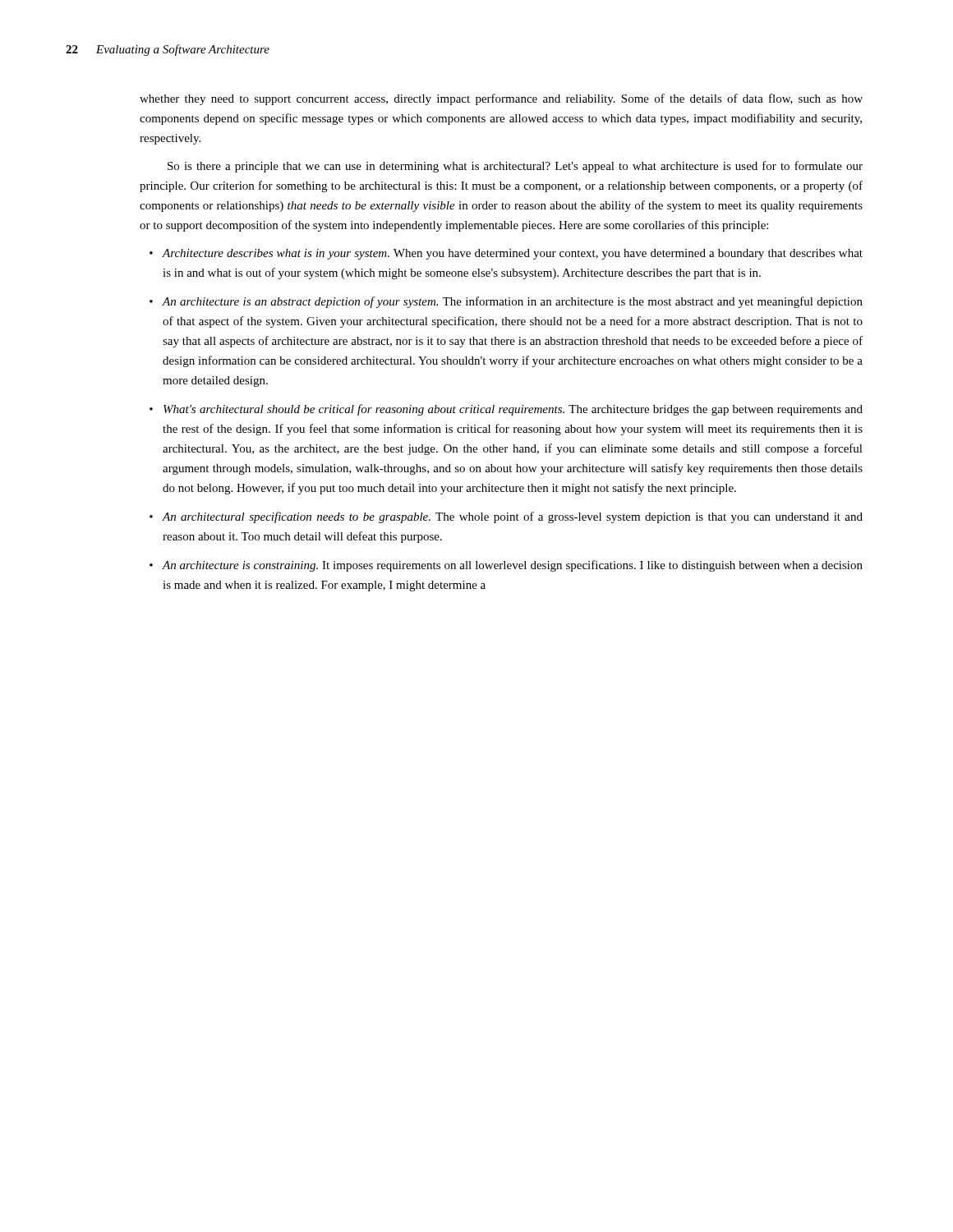Point to the passage starting "• What's architectural should be critical for reasoning"
Image resolution: width=953 pixels, height=1232 pixels.
(x=501, y=448)
